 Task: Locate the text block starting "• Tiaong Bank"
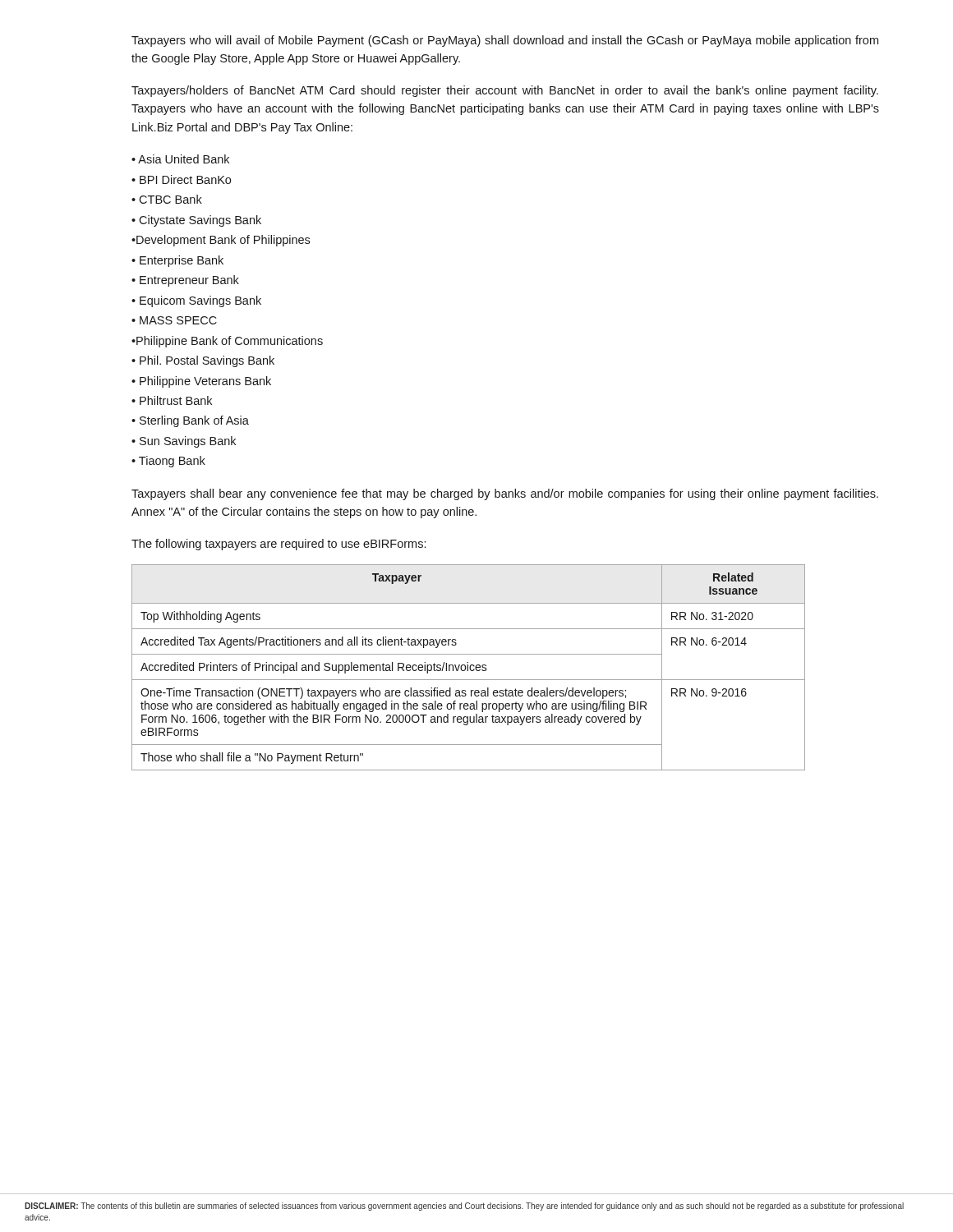click(168, 461)
